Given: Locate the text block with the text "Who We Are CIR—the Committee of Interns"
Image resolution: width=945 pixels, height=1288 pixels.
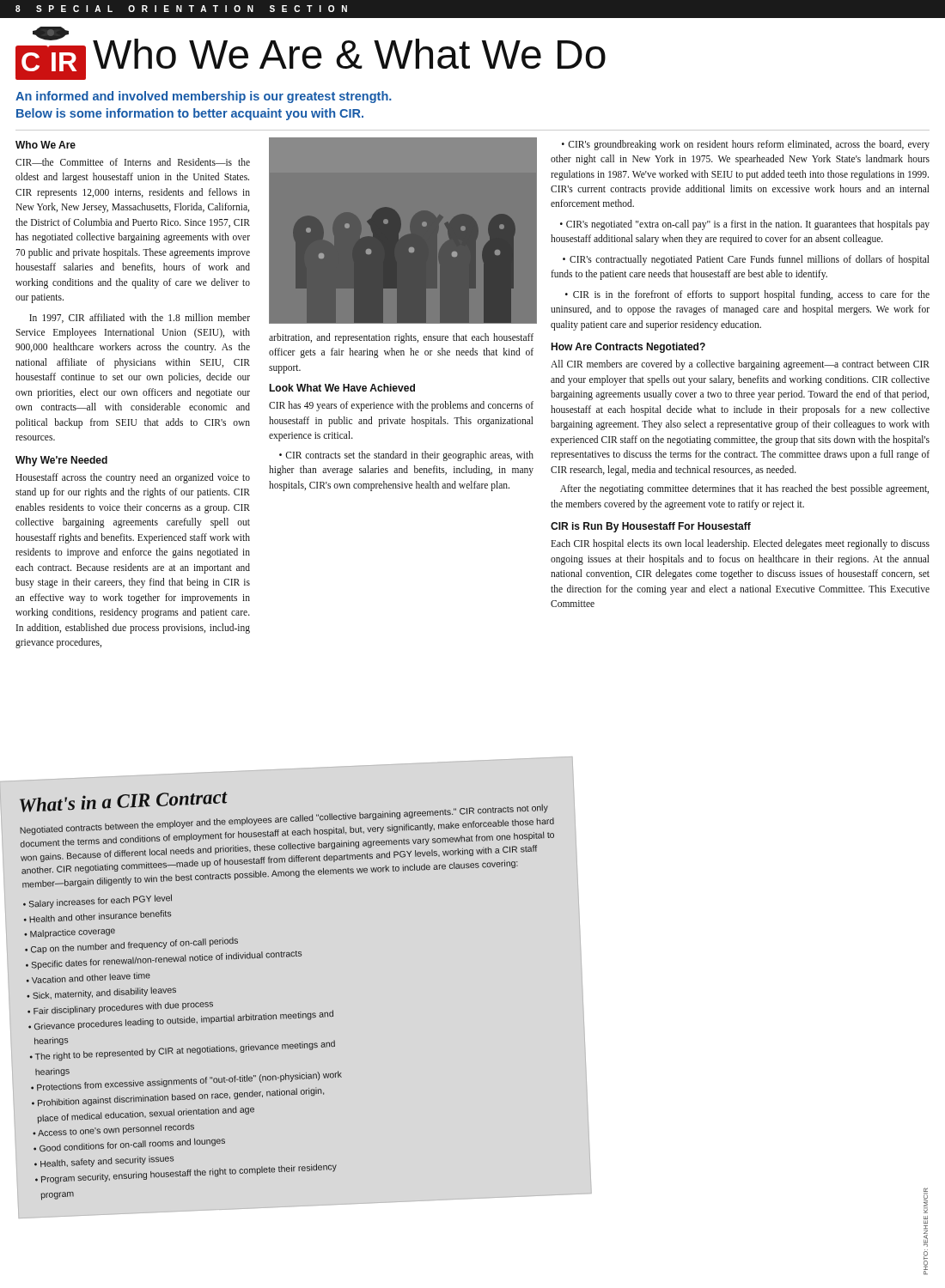Looking at the screenshot, I should coord(133,394).
